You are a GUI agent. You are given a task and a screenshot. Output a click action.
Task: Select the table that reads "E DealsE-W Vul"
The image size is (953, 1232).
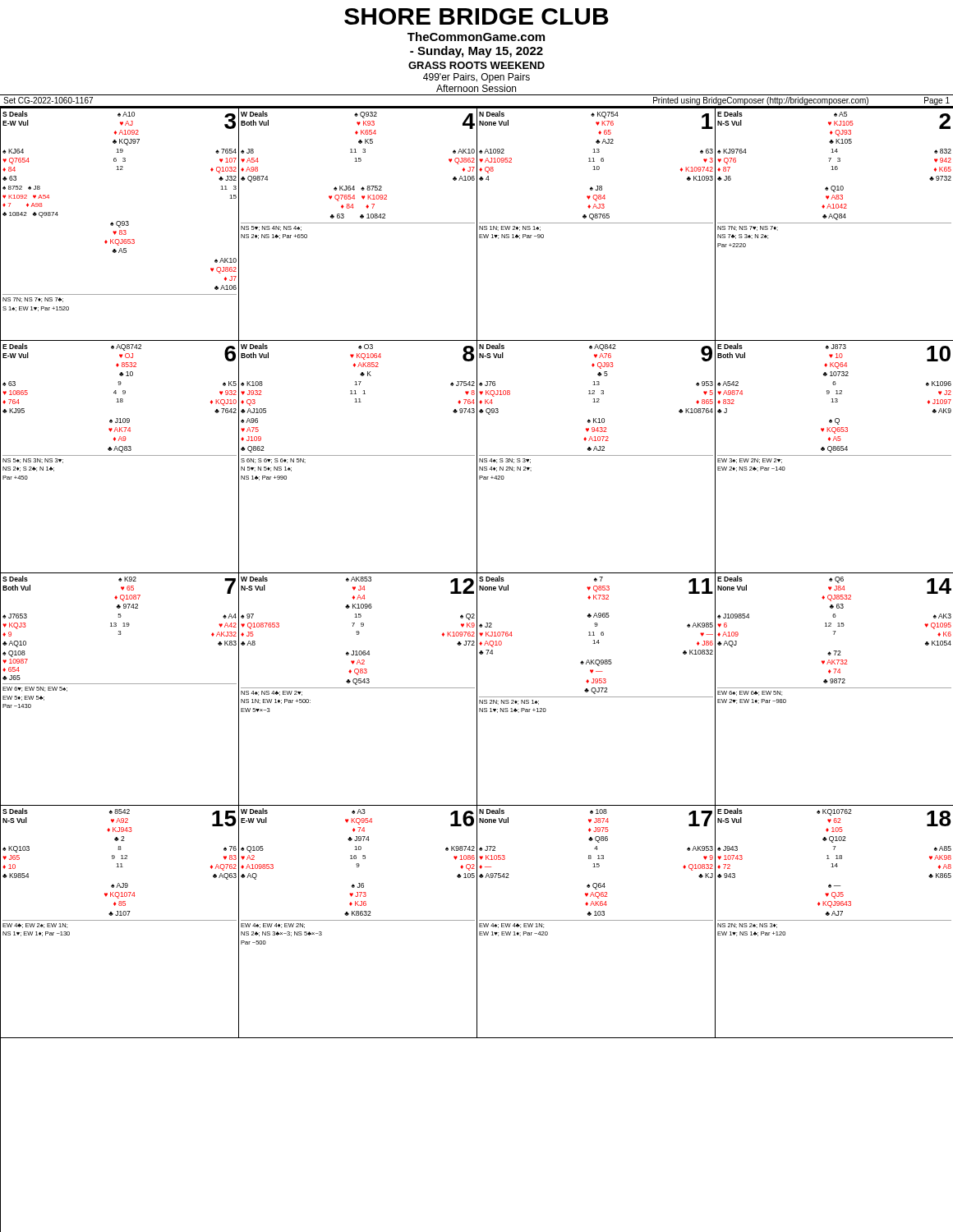(x=120, y=319)
